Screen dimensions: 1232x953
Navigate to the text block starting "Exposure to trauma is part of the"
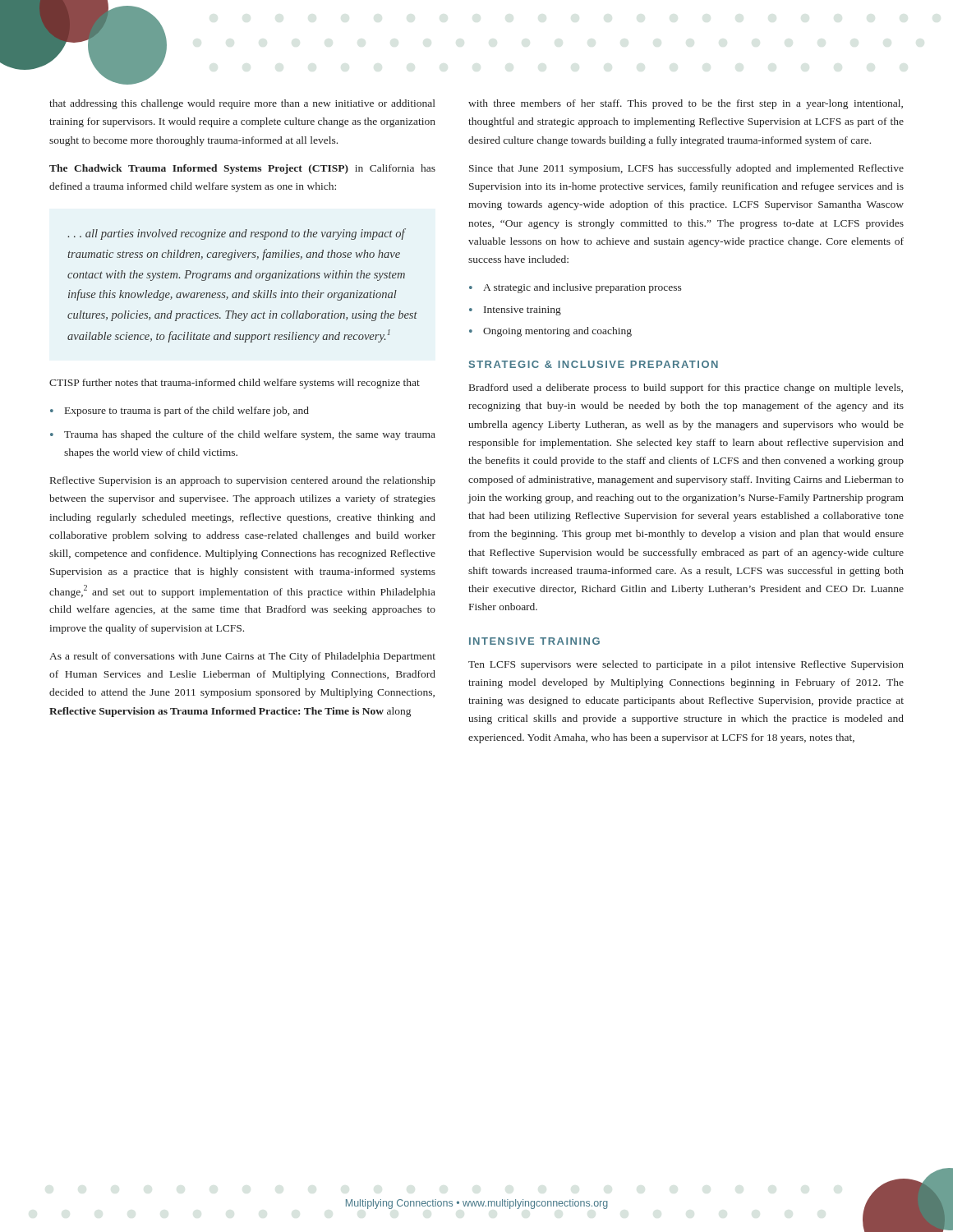(x=187, y=411)
